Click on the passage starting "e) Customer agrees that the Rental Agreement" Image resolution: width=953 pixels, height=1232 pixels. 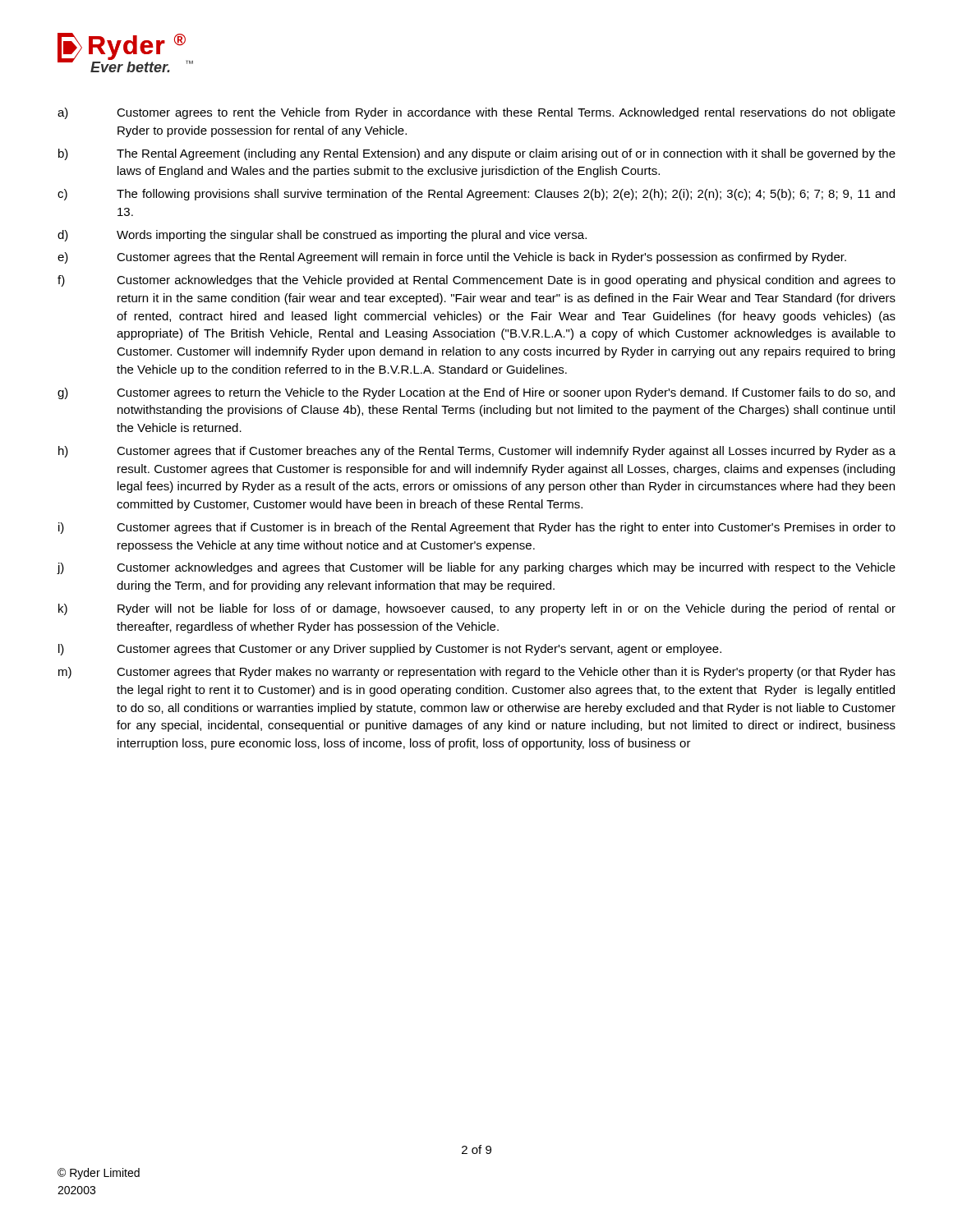point(476,257)
